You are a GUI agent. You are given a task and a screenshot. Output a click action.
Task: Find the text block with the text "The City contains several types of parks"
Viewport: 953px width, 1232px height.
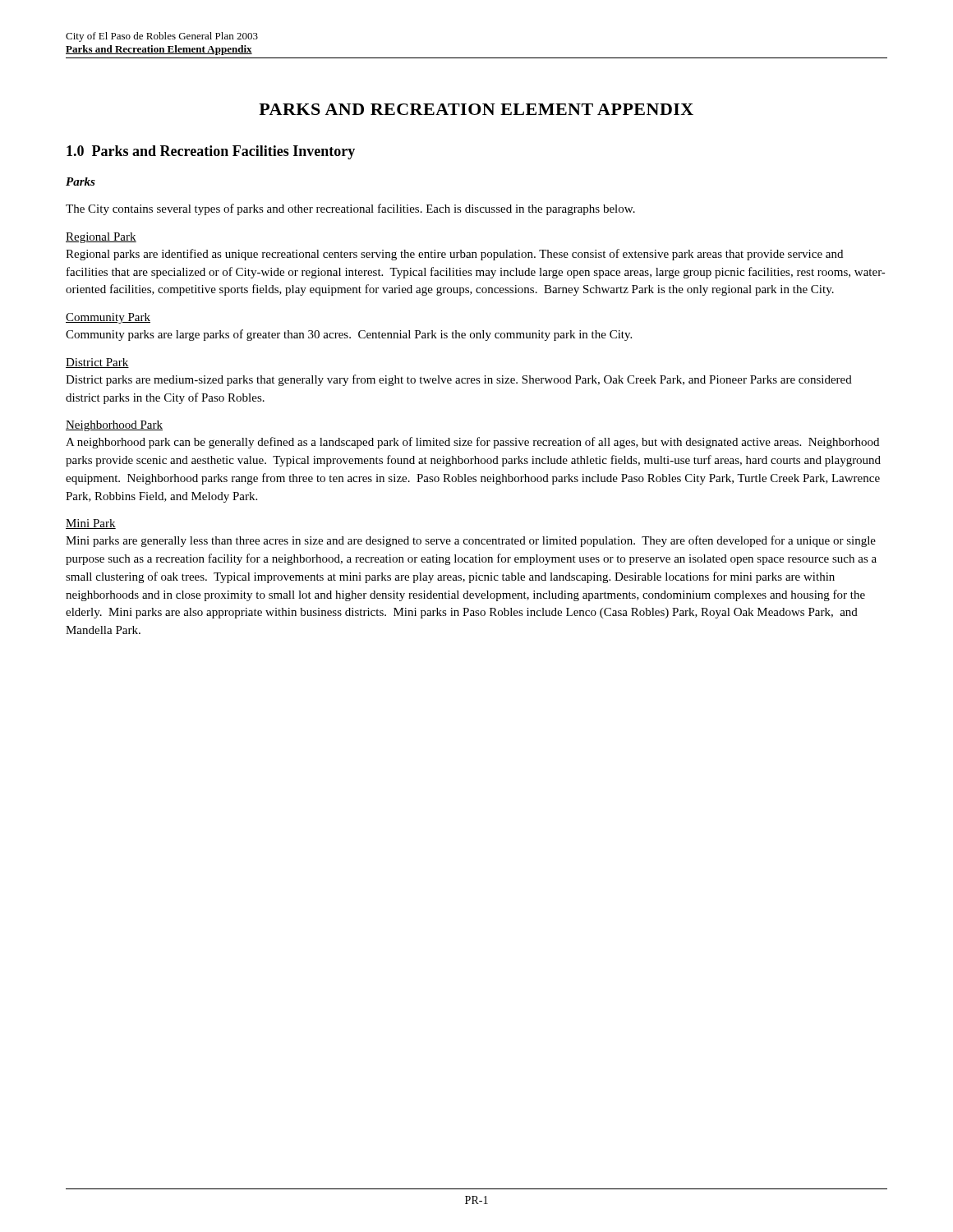(x=351, y=209)
